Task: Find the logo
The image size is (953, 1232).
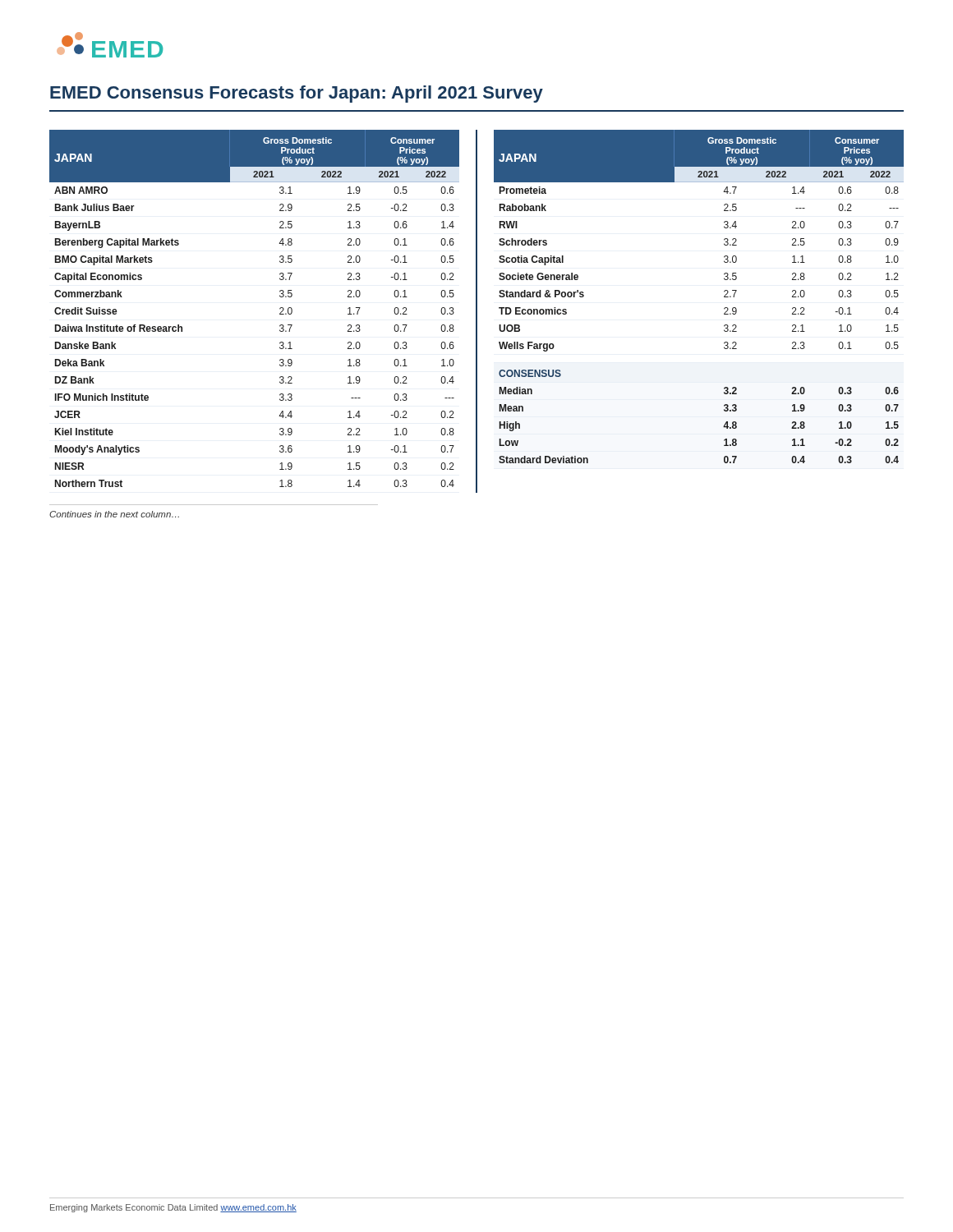Action: pyautogui.click(x=476, y=38)
